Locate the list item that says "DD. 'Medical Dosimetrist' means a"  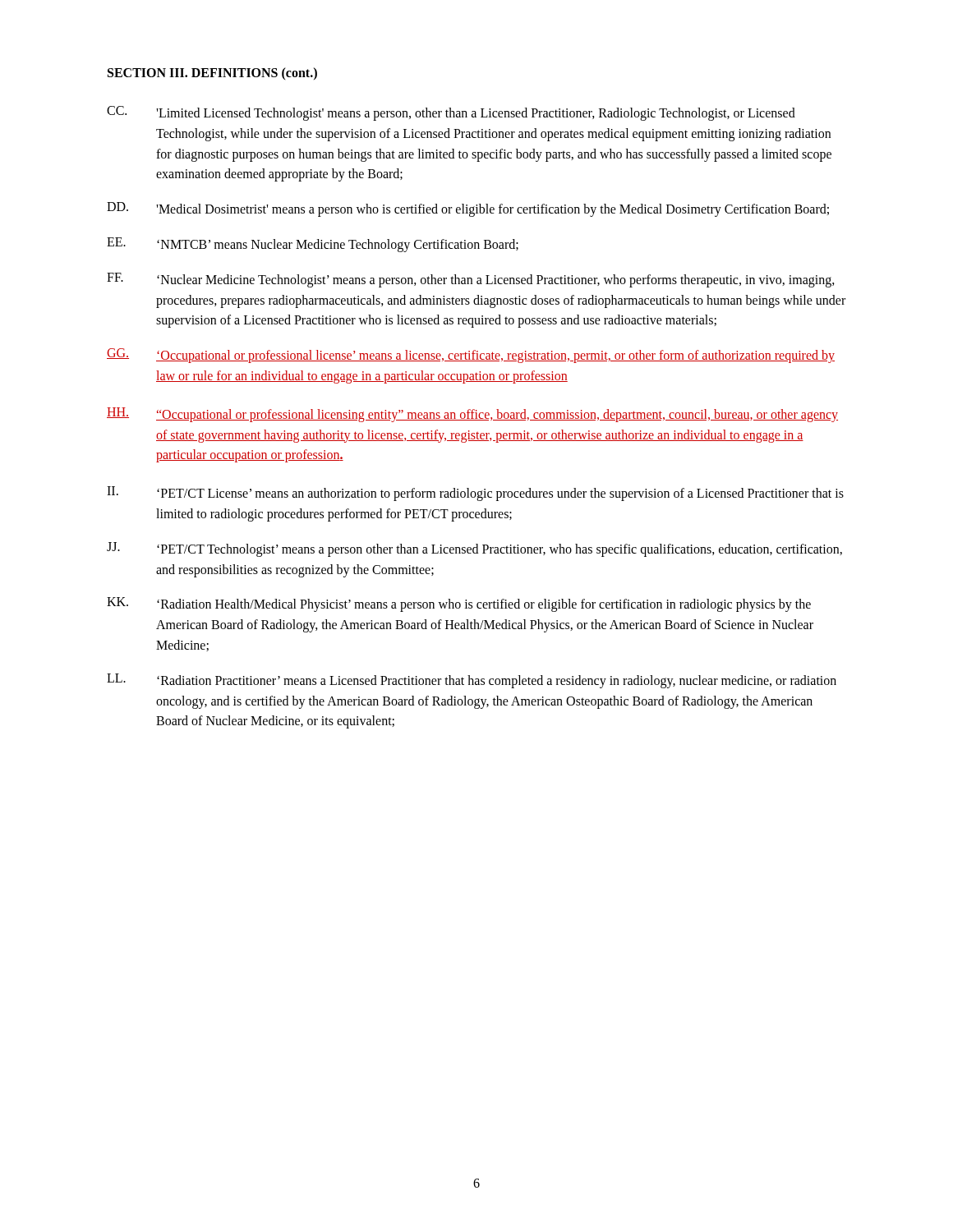(x=476, y=210)
